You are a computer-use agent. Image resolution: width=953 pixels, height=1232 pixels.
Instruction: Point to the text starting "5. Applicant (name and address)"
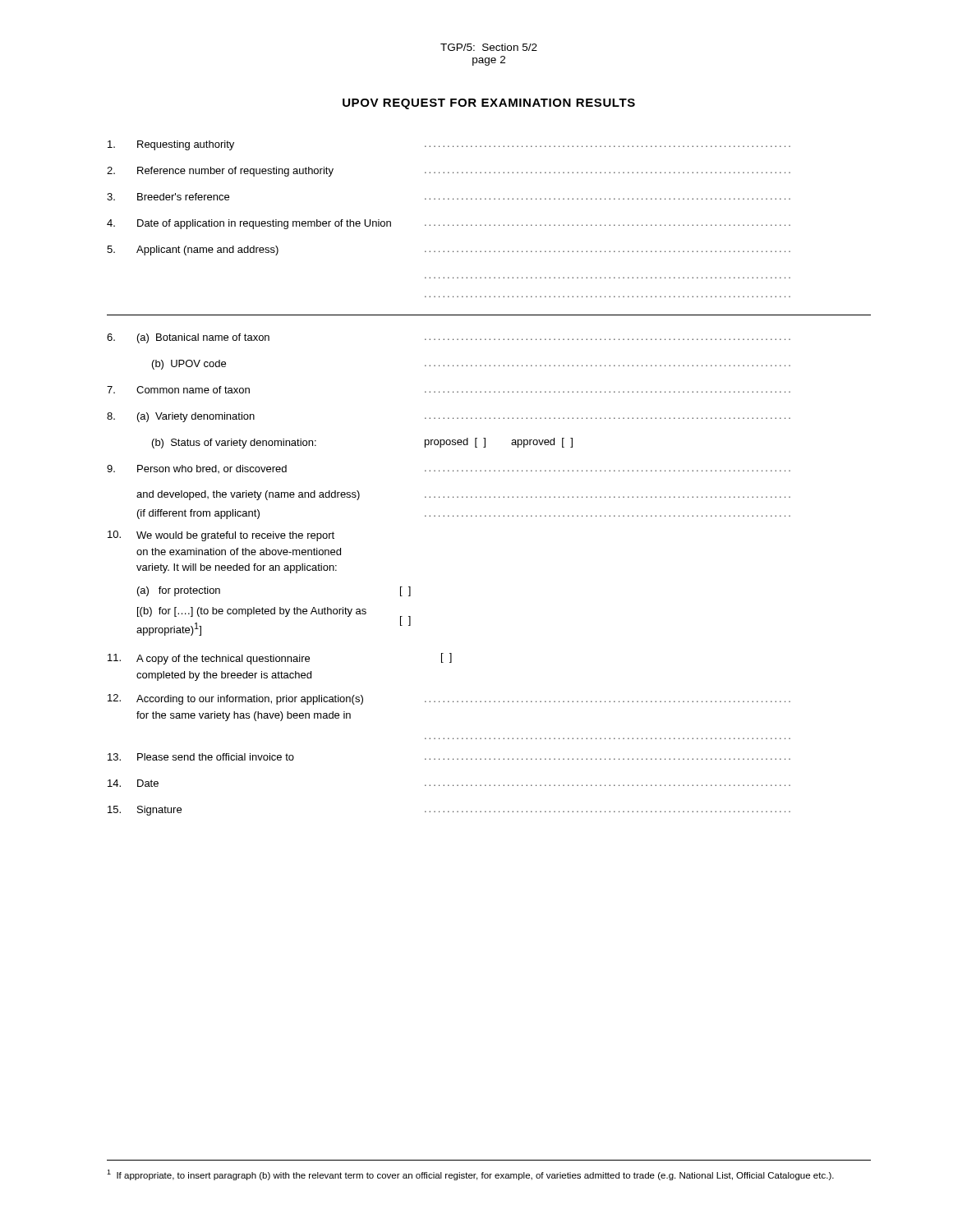click(x=489, y=249)
